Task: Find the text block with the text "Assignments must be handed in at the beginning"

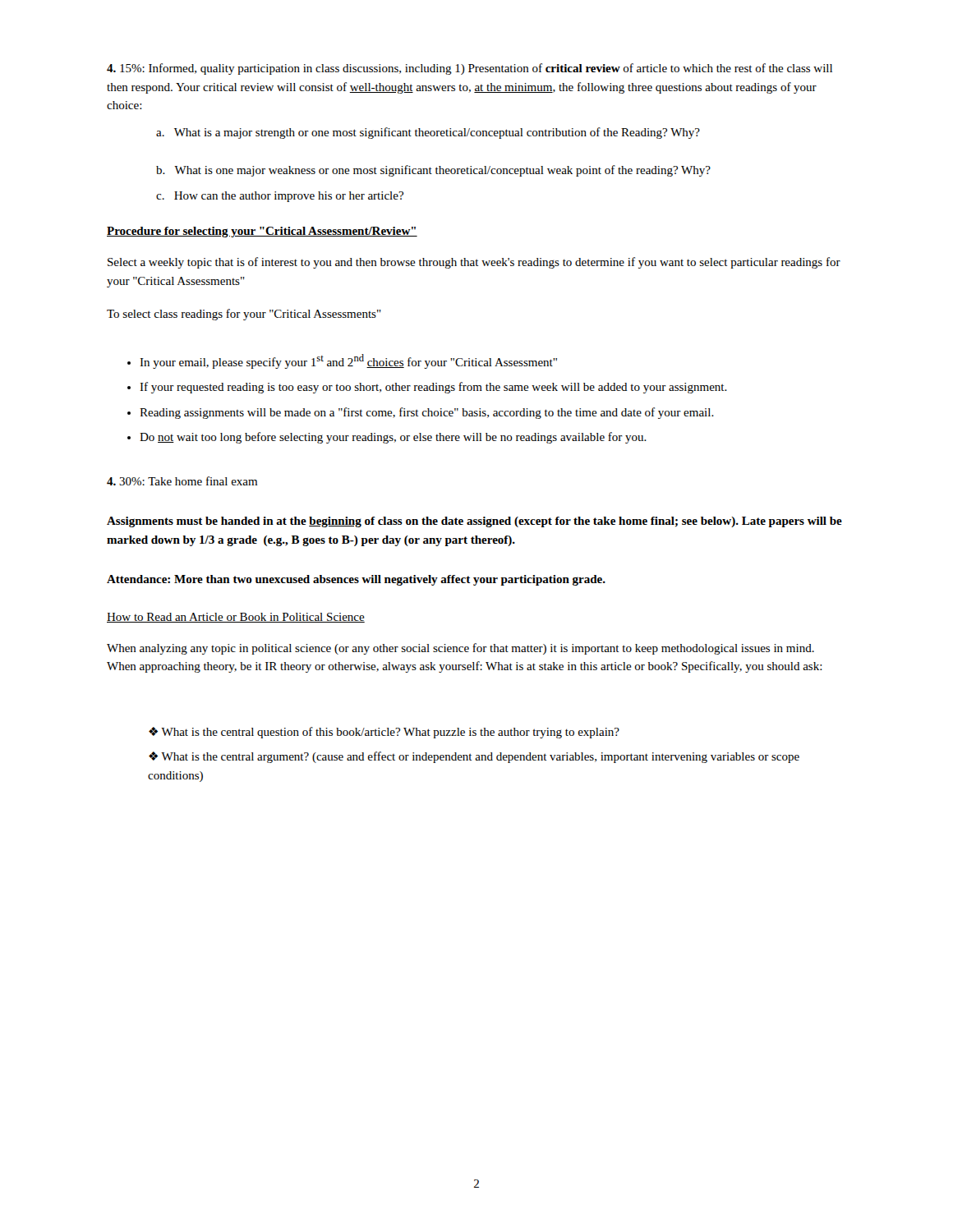Action: [x=474, y=530]
